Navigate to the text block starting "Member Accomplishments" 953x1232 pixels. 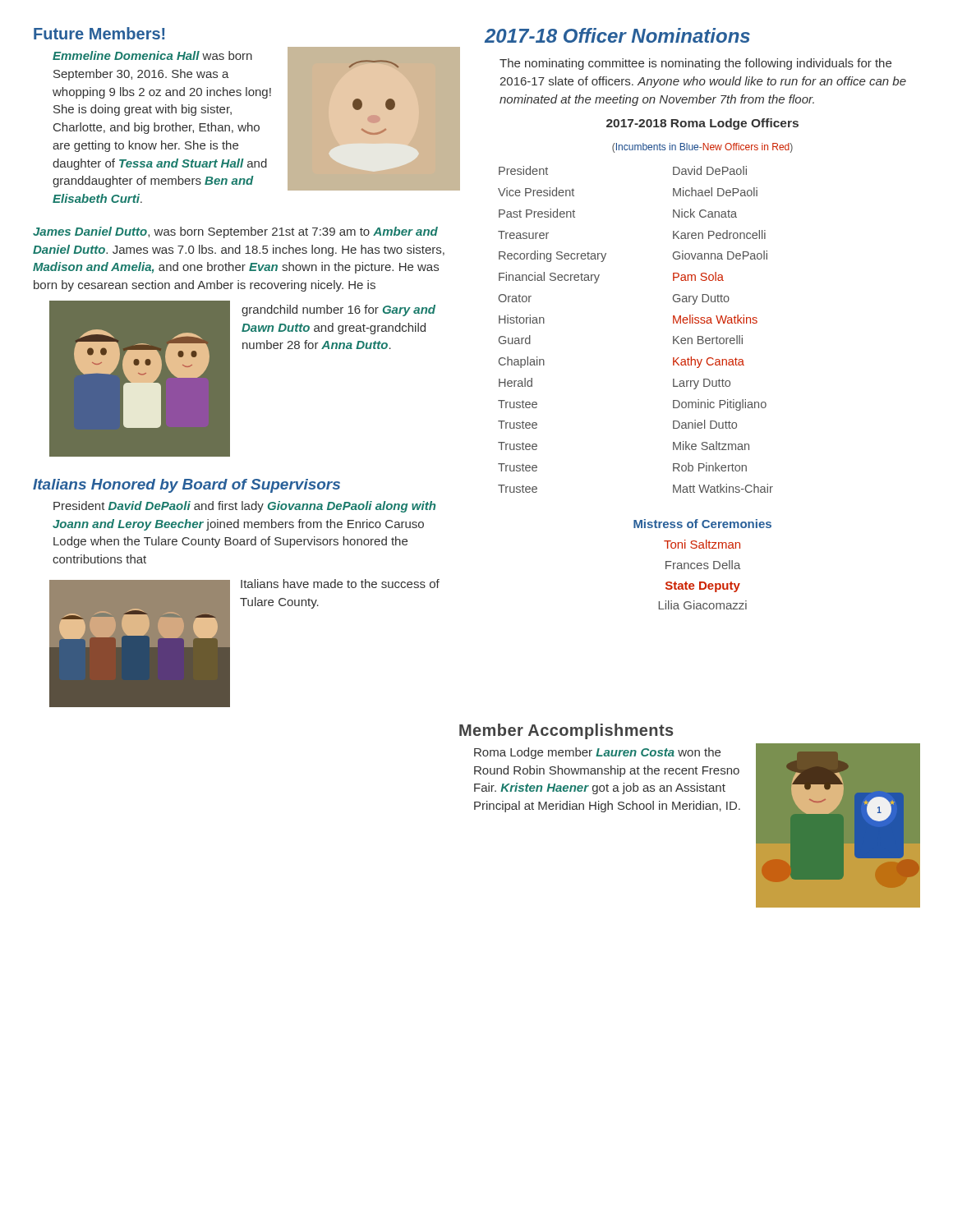[566, 730]
